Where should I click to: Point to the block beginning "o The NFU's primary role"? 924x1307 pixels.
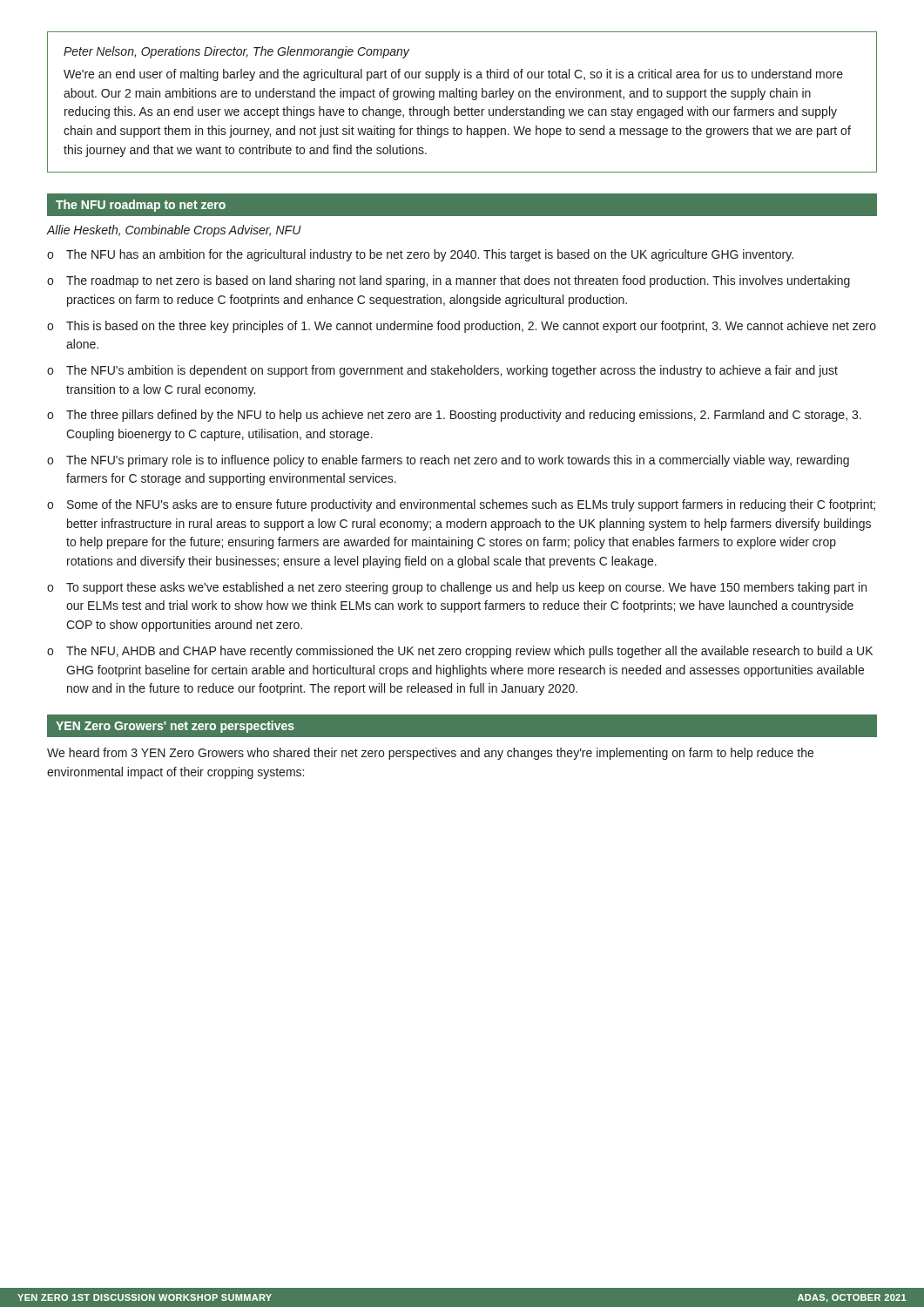coord(462,470)
